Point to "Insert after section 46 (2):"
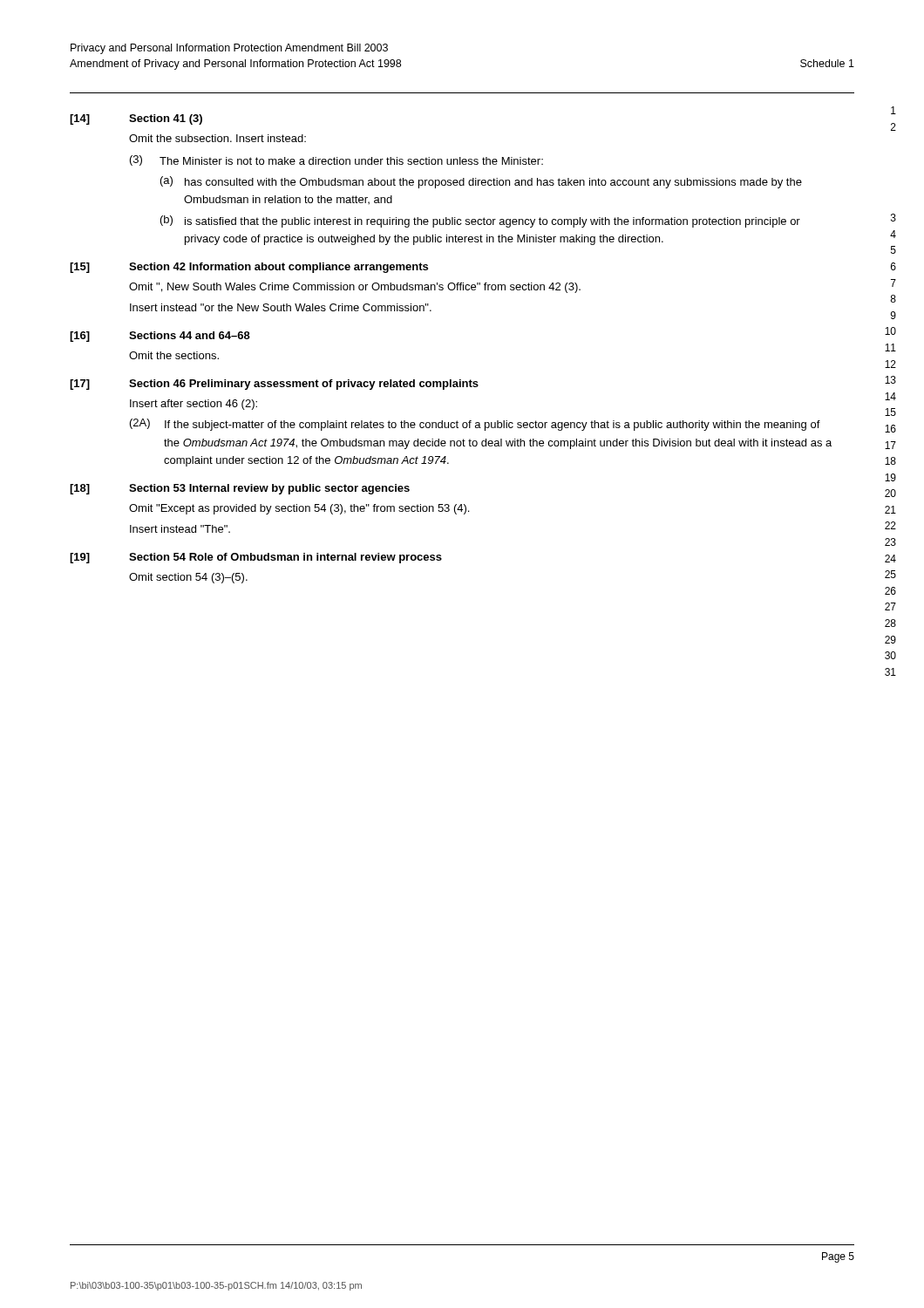The image size is (924, 1308). click(194, 404)
